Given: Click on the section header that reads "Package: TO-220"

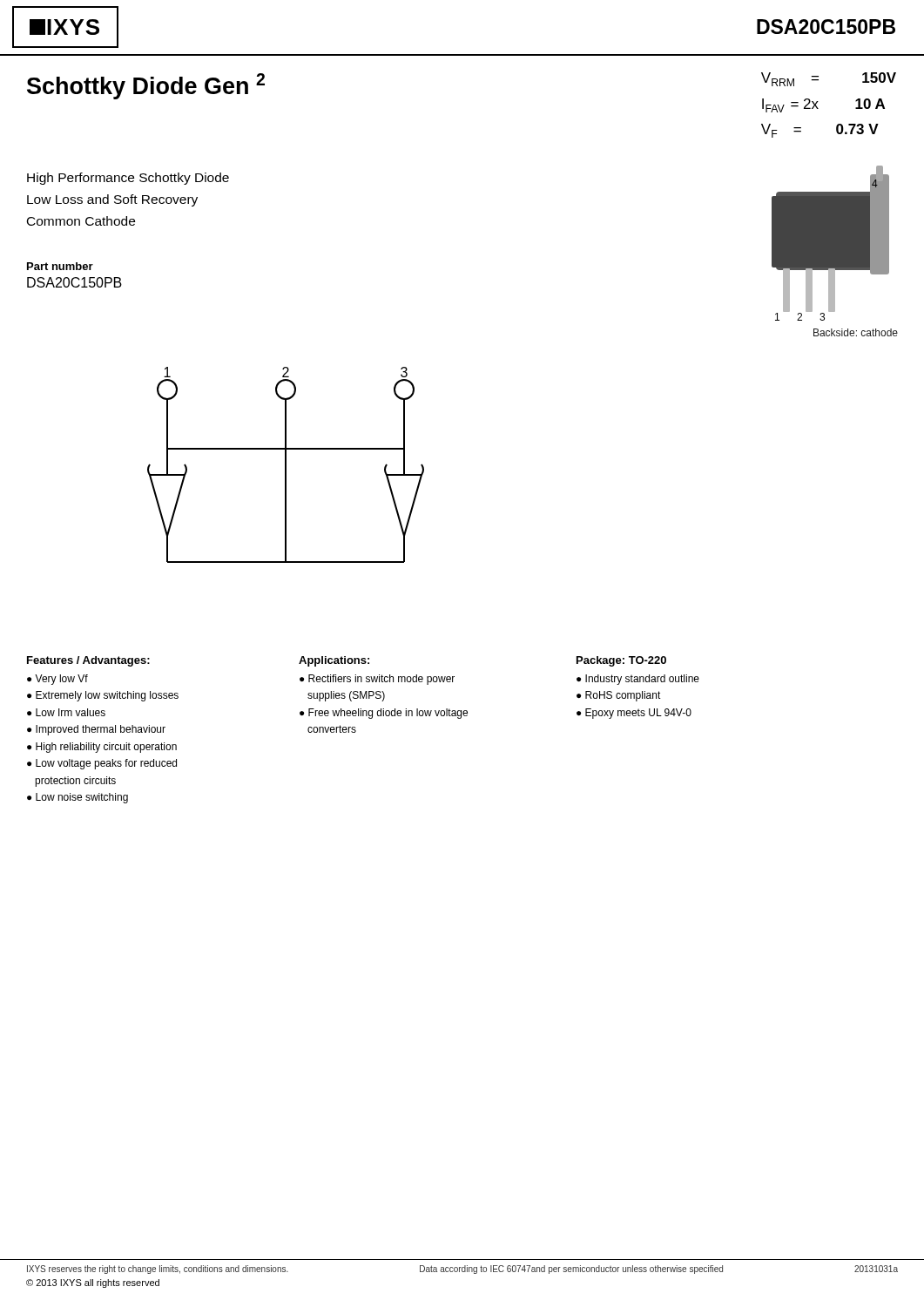Looking at the screenshot, I should [621, 660].
